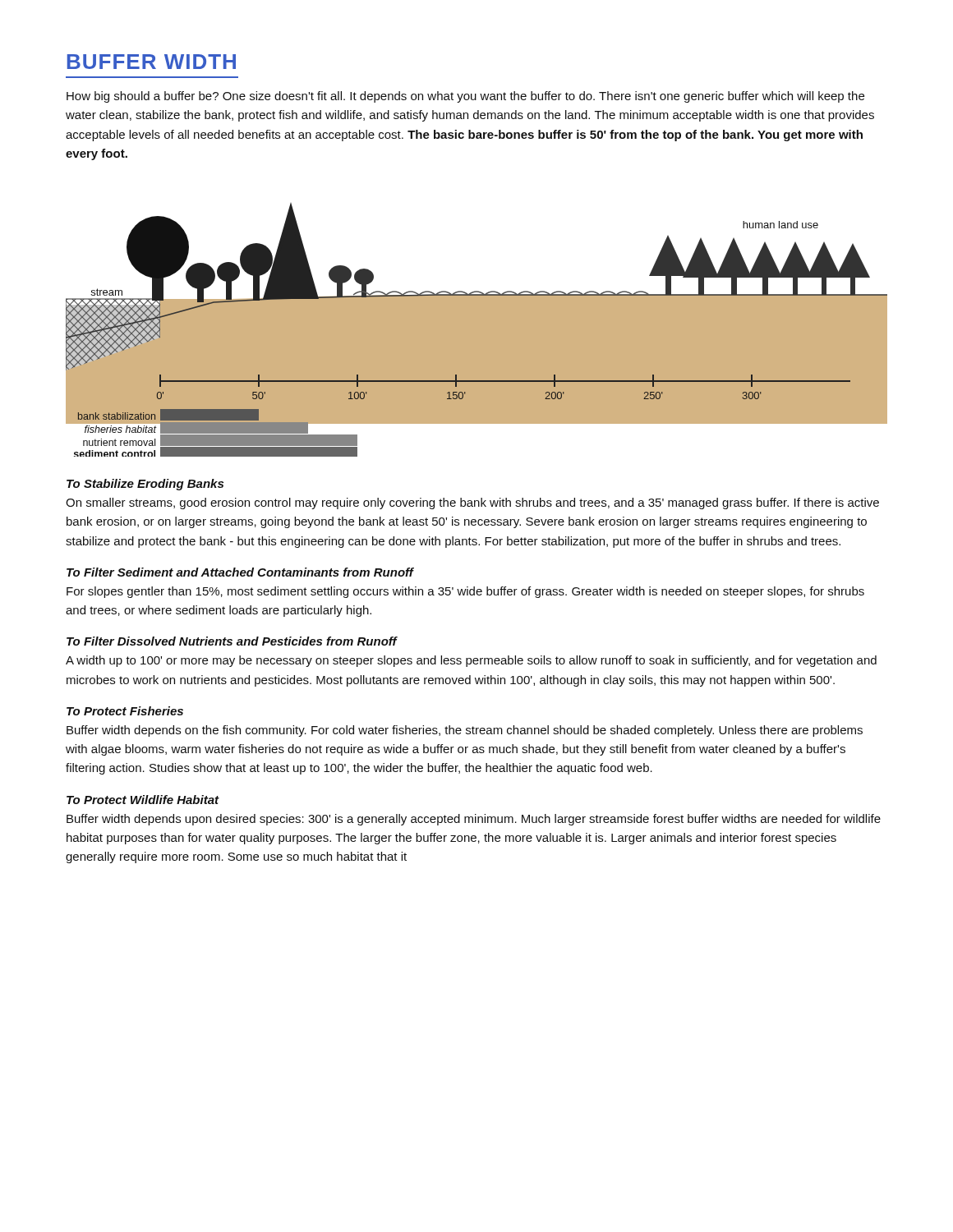Click the passage that begins "Buffer width depends upon"

click(473, 837)
